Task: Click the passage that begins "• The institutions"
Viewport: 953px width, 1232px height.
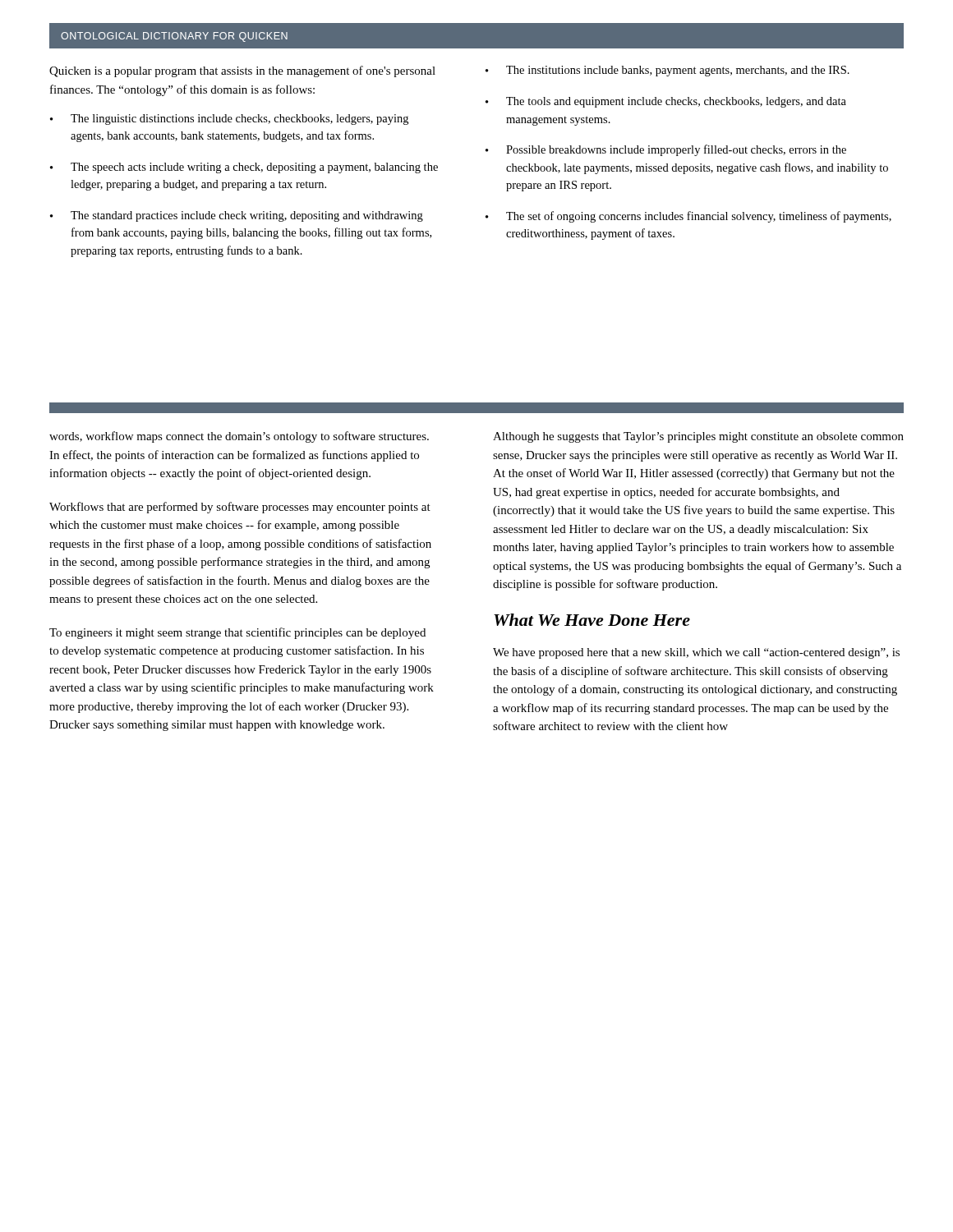Action: click(667, 71)
